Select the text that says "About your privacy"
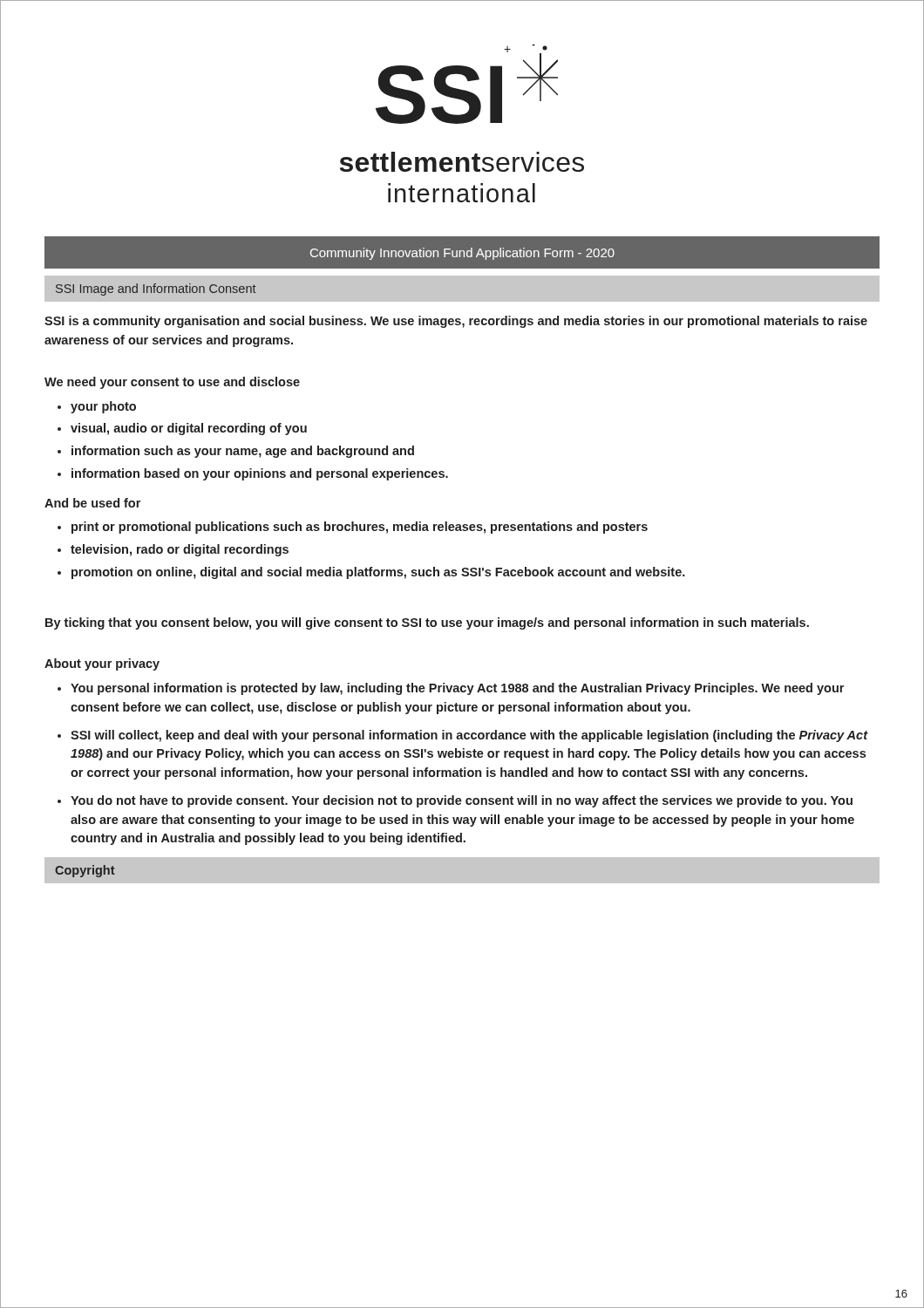The width and height of the screenshot is (924, 1308). 102,664
